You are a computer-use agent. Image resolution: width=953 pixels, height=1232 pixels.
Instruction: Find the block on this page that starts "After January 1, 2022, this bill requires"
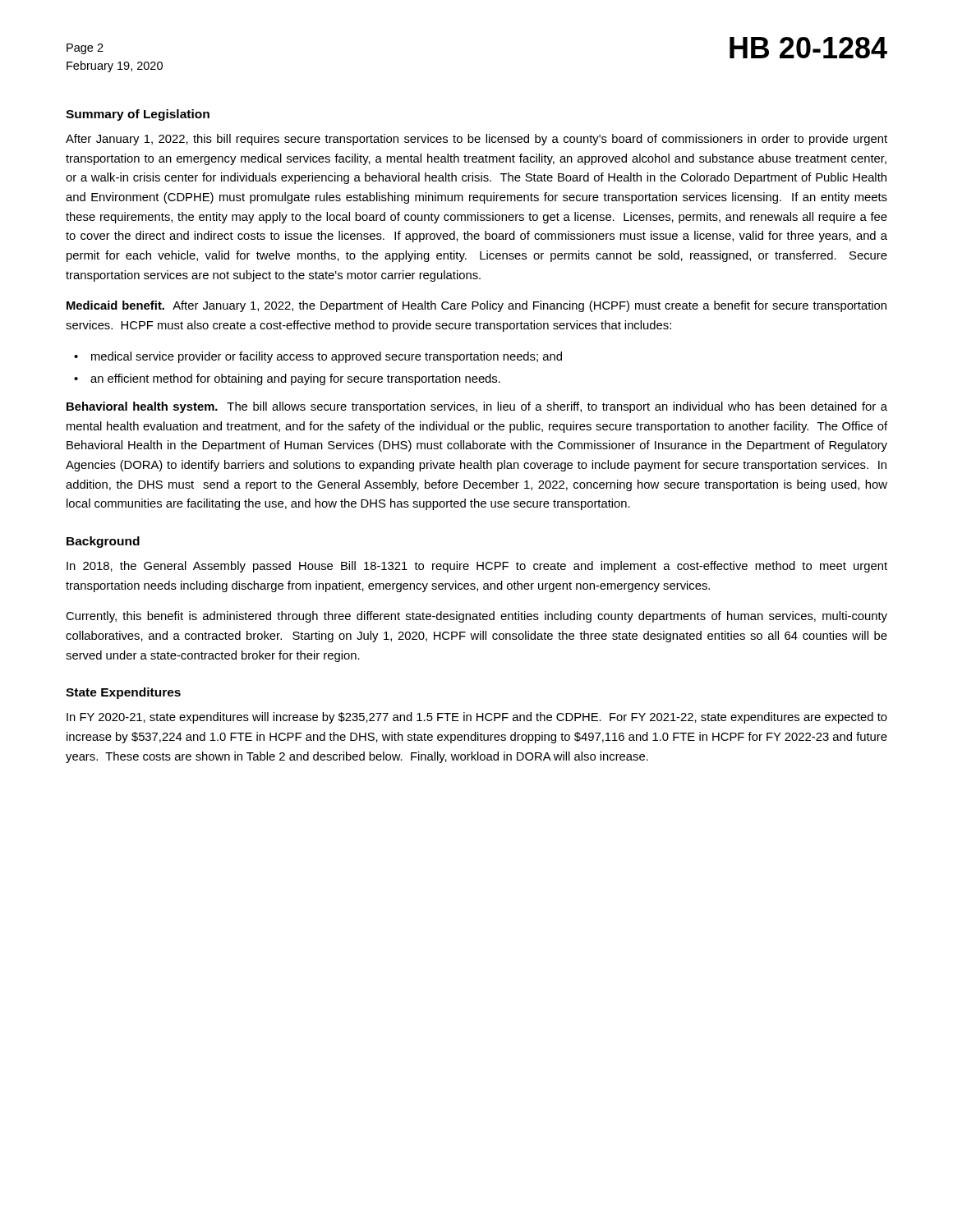476,207
